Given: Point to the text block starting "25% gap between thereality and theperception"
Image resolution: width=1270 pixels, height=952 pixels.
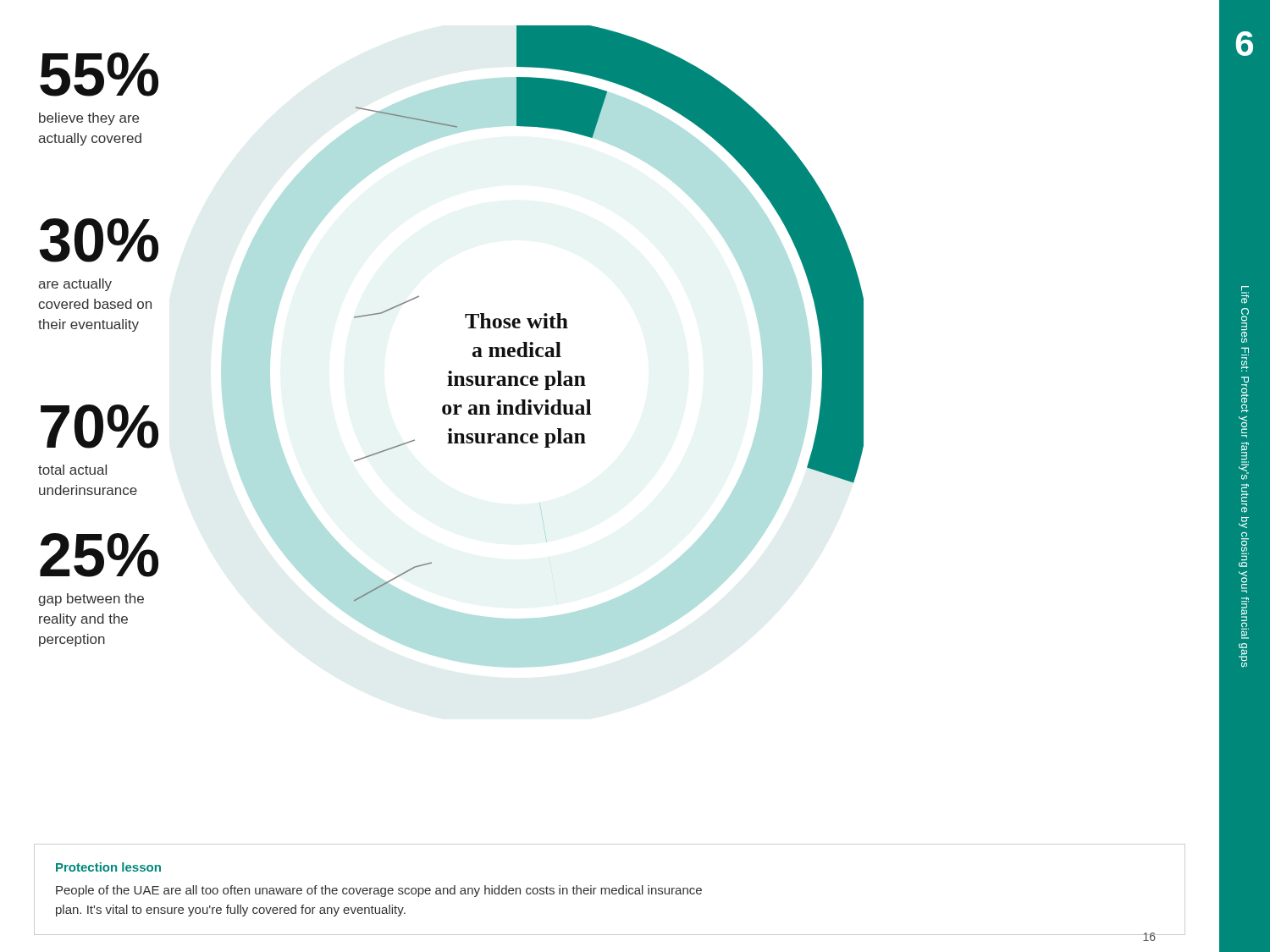Looking at the screenshot, I should pos(99,587).
